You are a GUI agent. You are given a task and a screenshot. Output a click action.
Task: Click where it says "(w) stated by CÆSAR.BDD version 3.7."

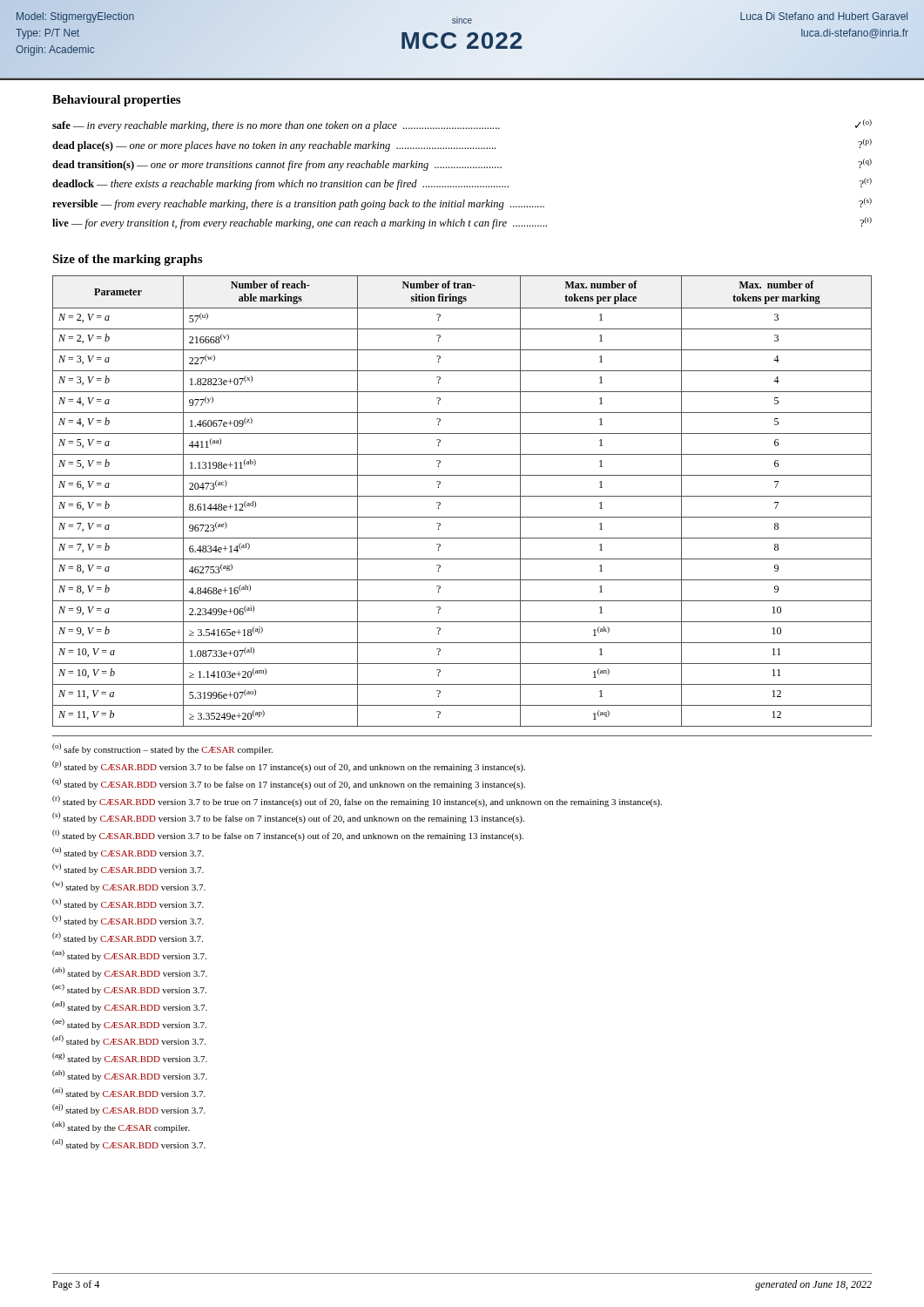pyautogui.click(x=129, y=886)
